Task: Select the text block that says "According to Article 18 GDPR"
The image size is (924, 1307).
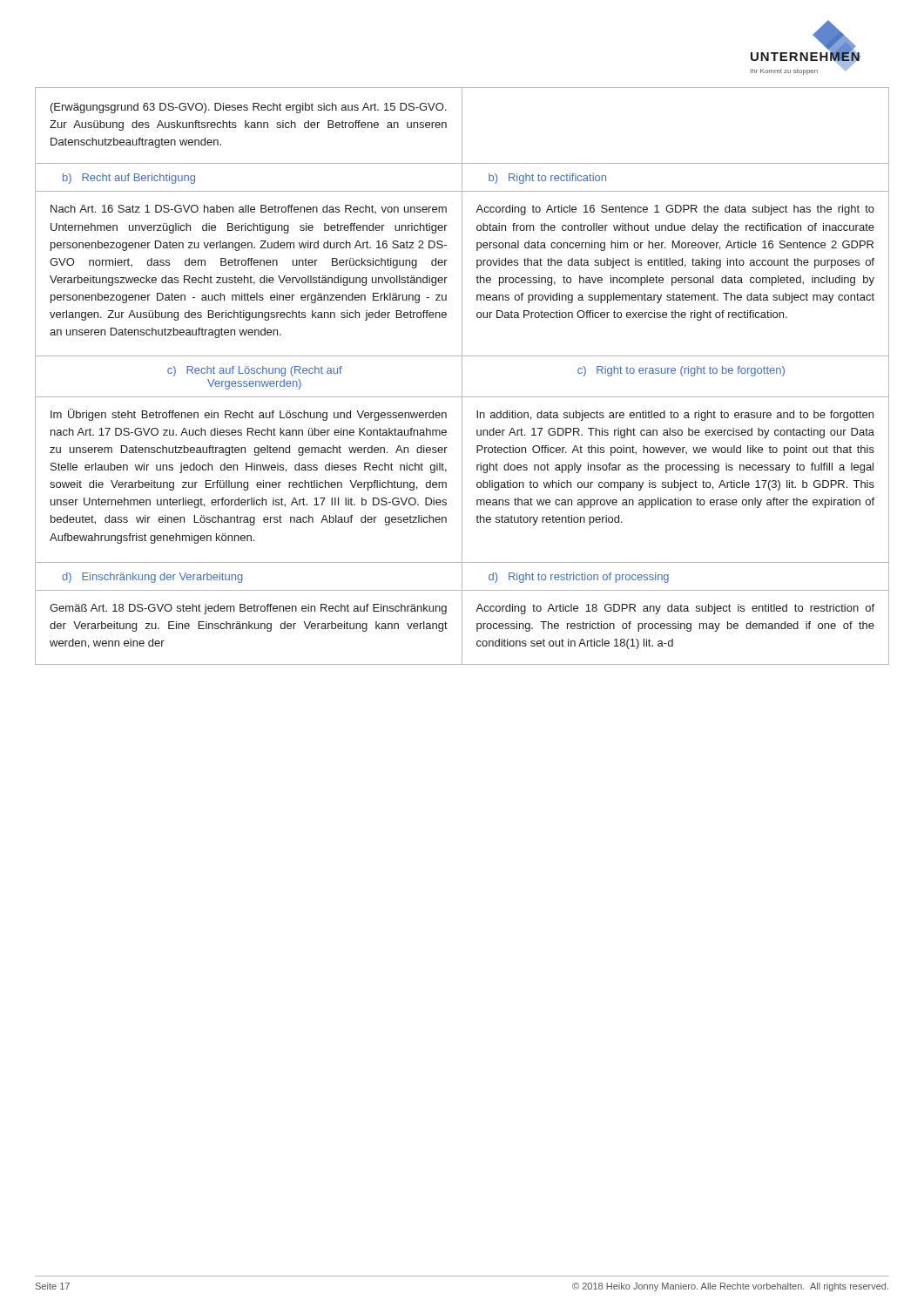Action: click(x=675, y=625)
